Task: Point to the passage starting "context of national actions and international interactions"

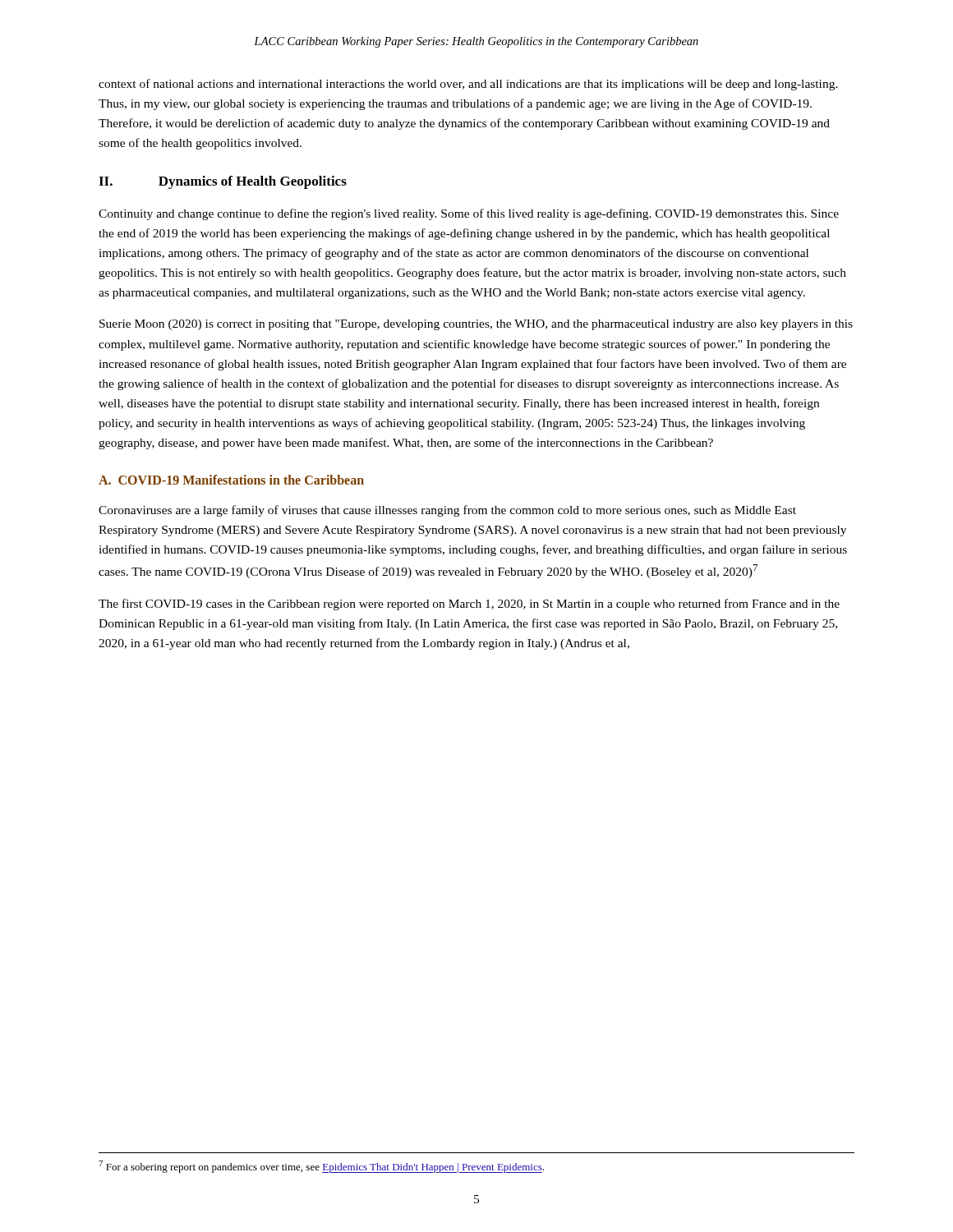Action: [x=476, y=113]
